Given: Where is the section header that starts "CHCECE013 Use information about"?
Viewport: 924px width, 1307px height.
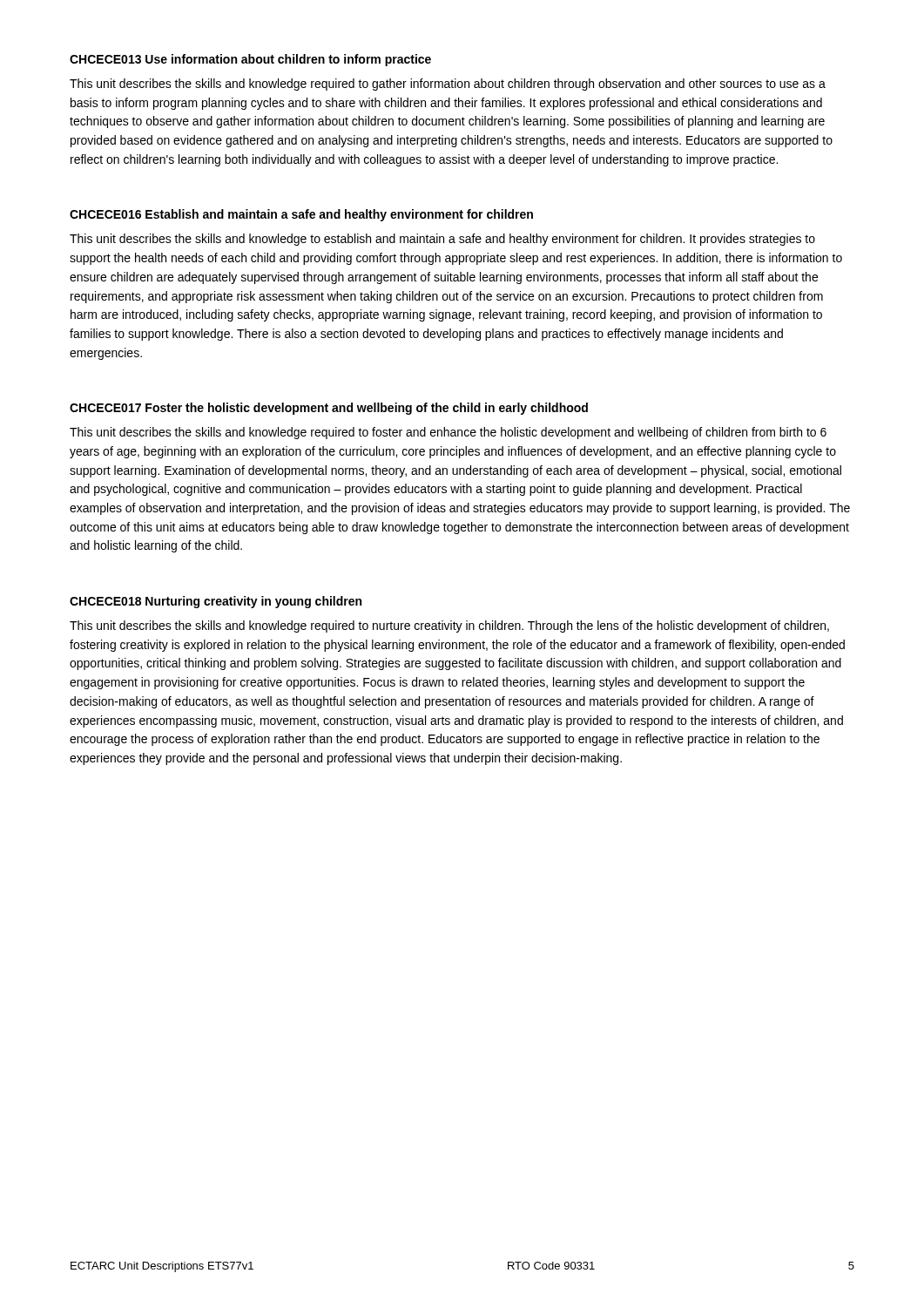Looking at the screenshot, I should [x=462, y=111].
